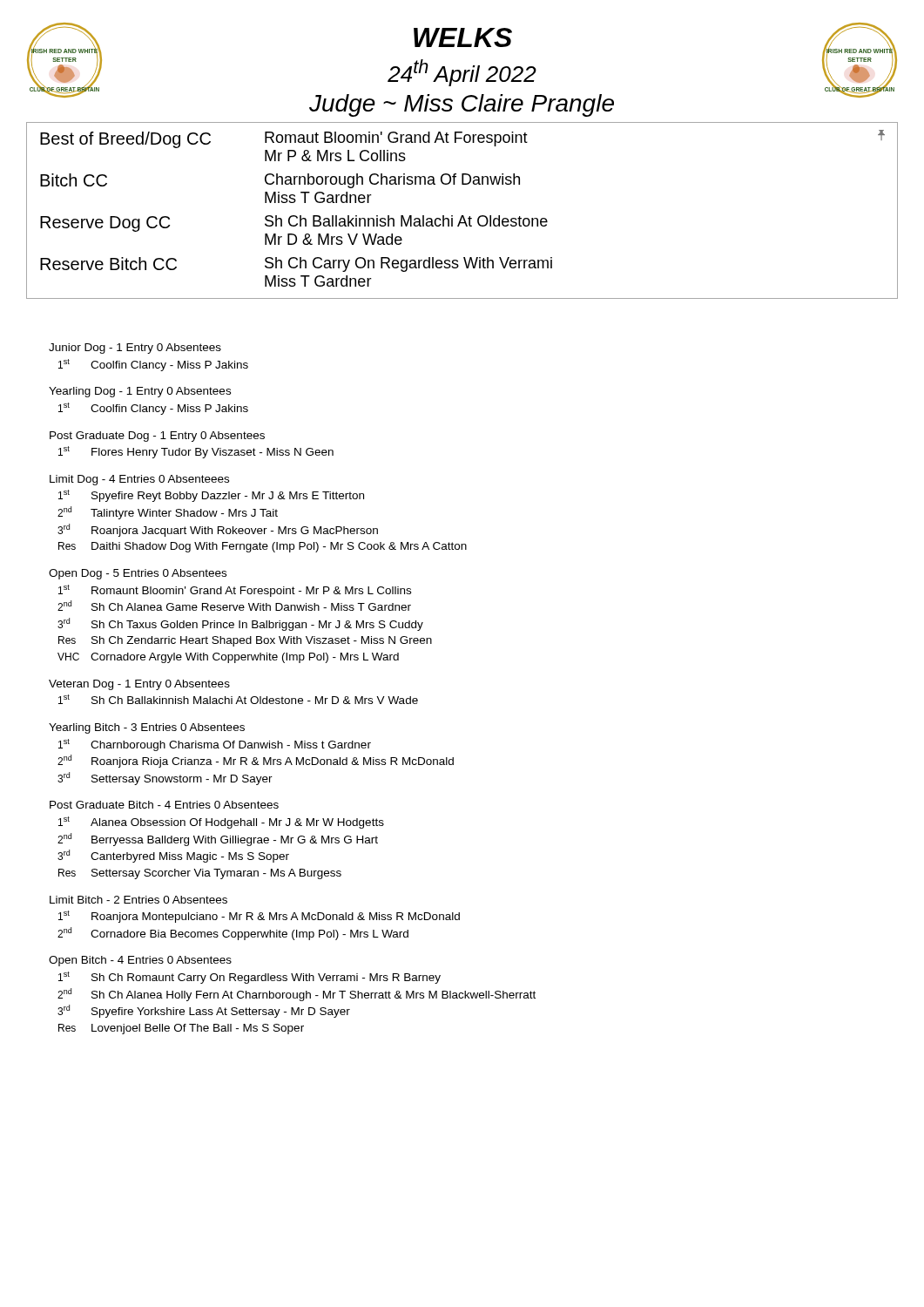The image size is (924, 1307).
Task: Point to the block beginning "2nd Sh Ch Alanea Game Reserve"
Action: [234, 606]
